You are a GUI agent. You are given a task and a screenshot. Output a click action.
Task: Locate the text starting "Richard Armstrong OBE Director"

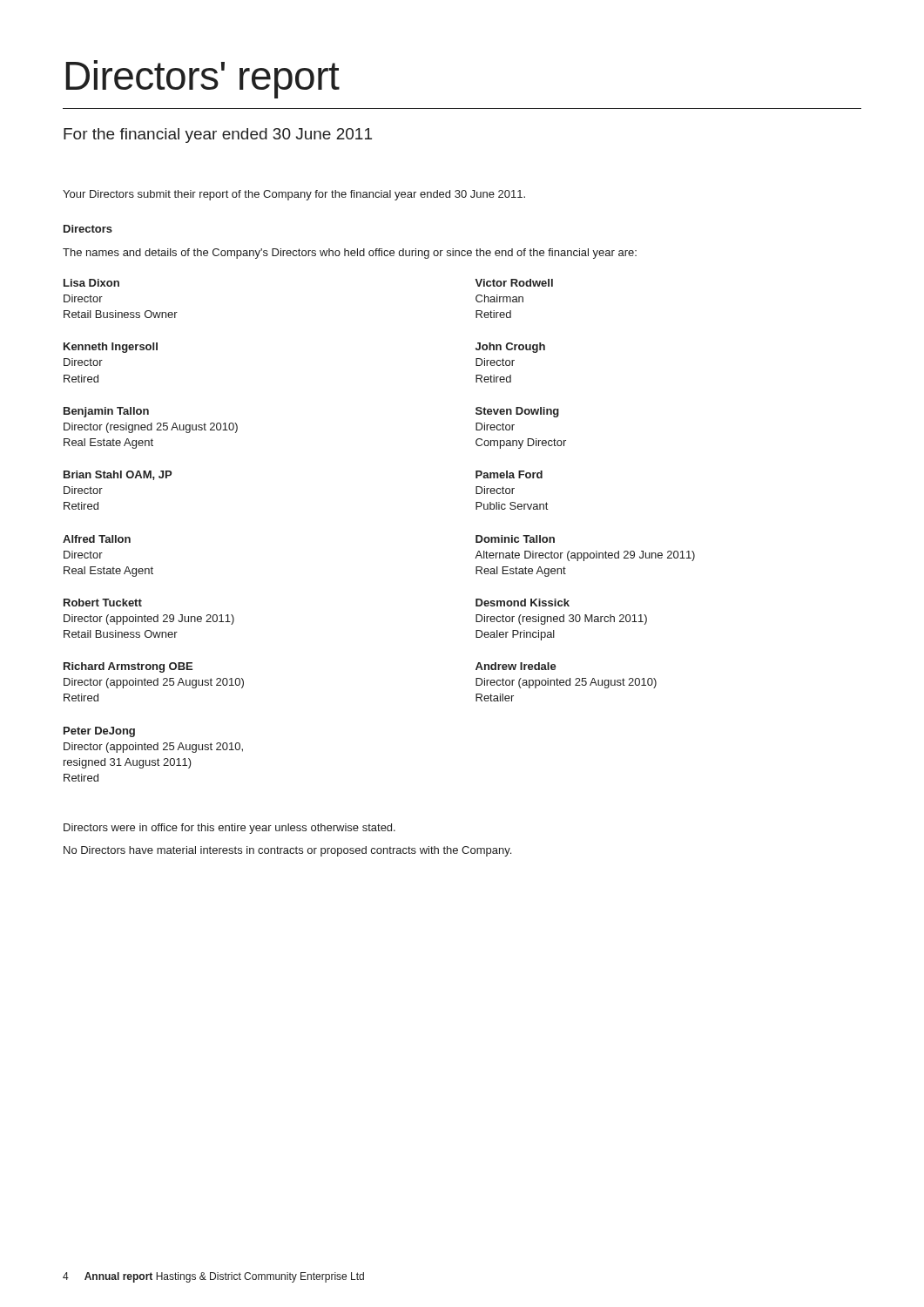click(x=128, y=667)
